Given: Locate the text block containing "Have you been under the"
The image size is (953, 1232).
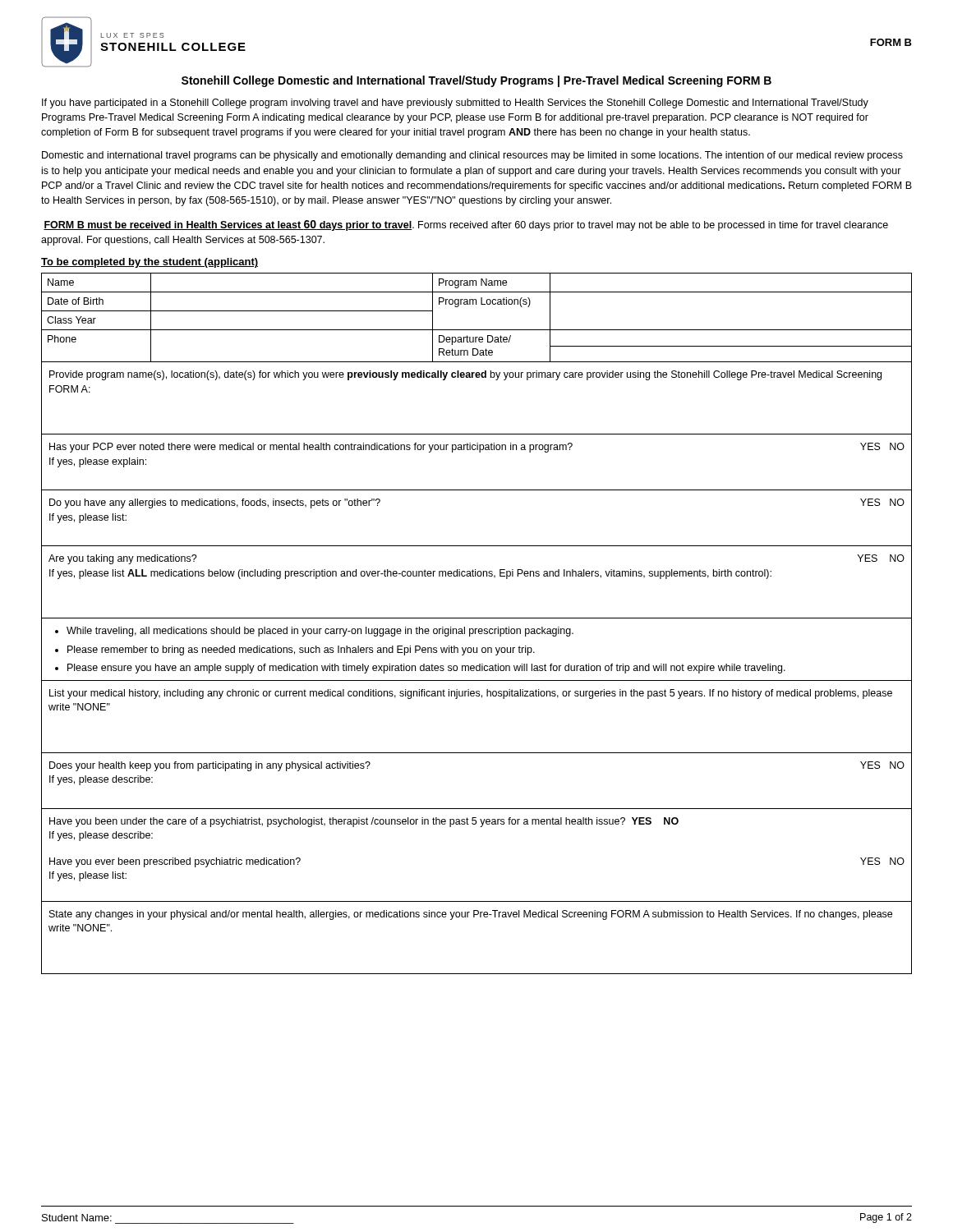Looking at the screenshot, I should 364,822.
